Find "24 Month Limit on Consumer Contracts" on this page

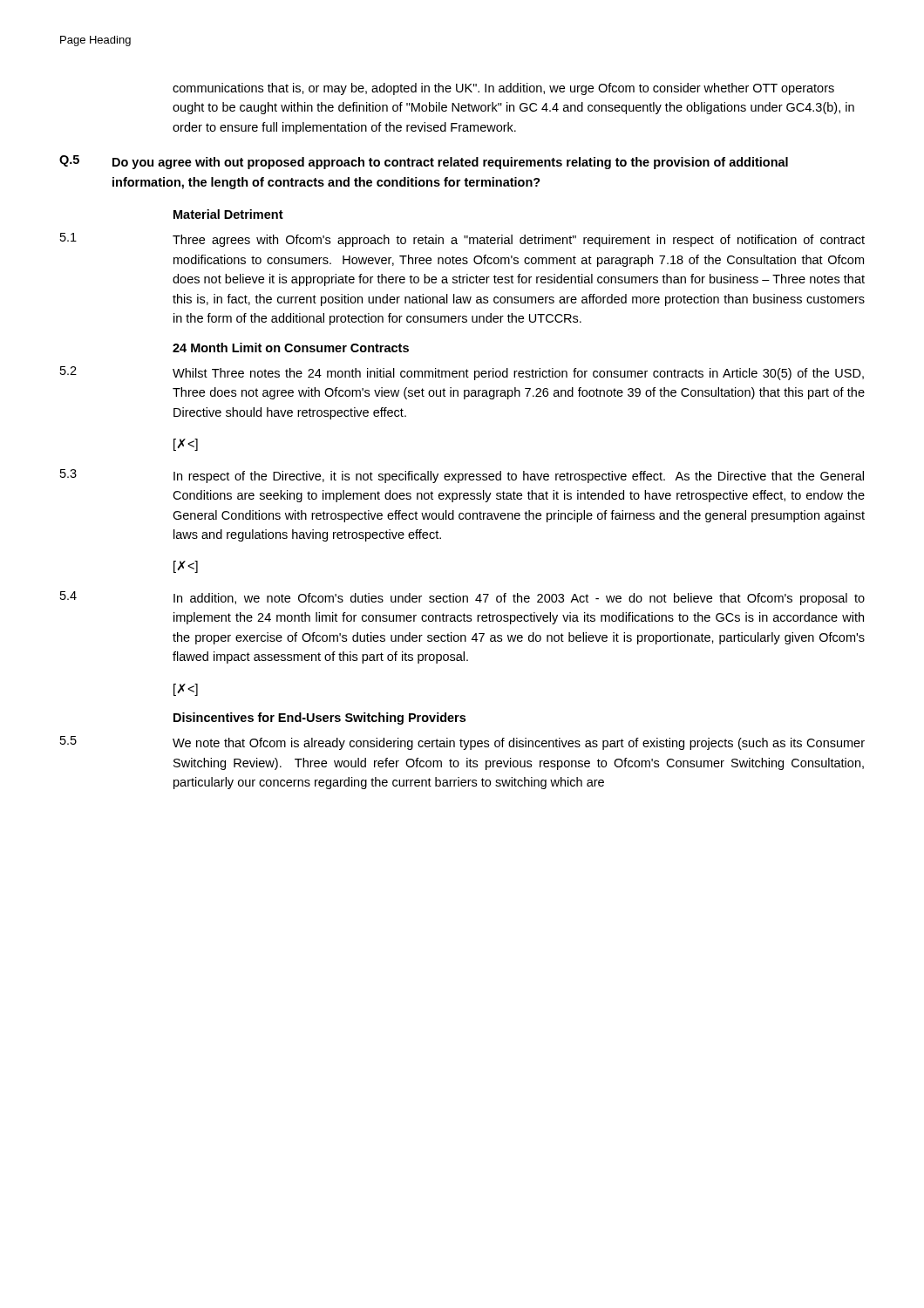point(291,348)
